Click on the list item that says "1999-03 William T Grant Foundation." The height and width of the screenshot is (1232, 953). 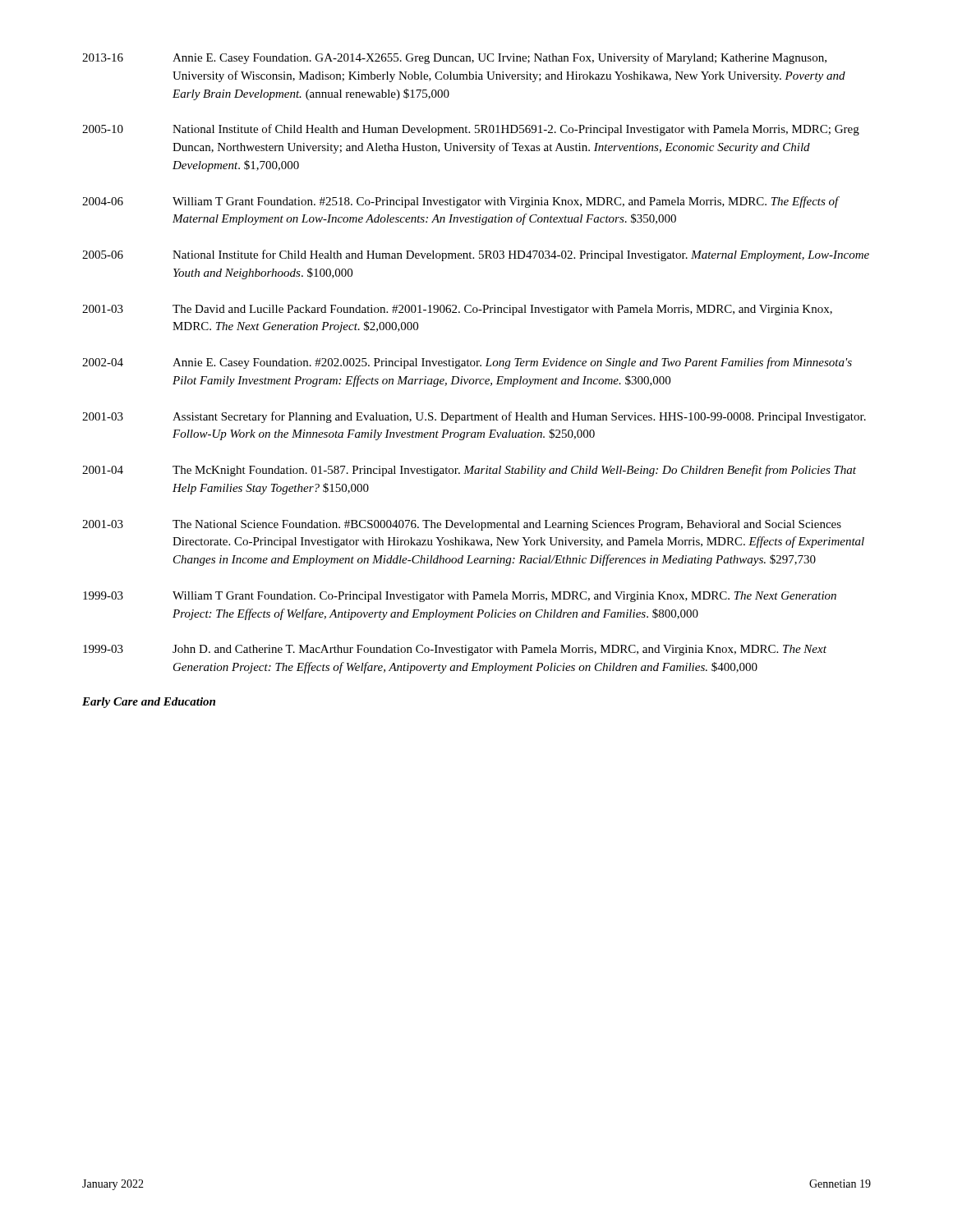click(476, 605)
